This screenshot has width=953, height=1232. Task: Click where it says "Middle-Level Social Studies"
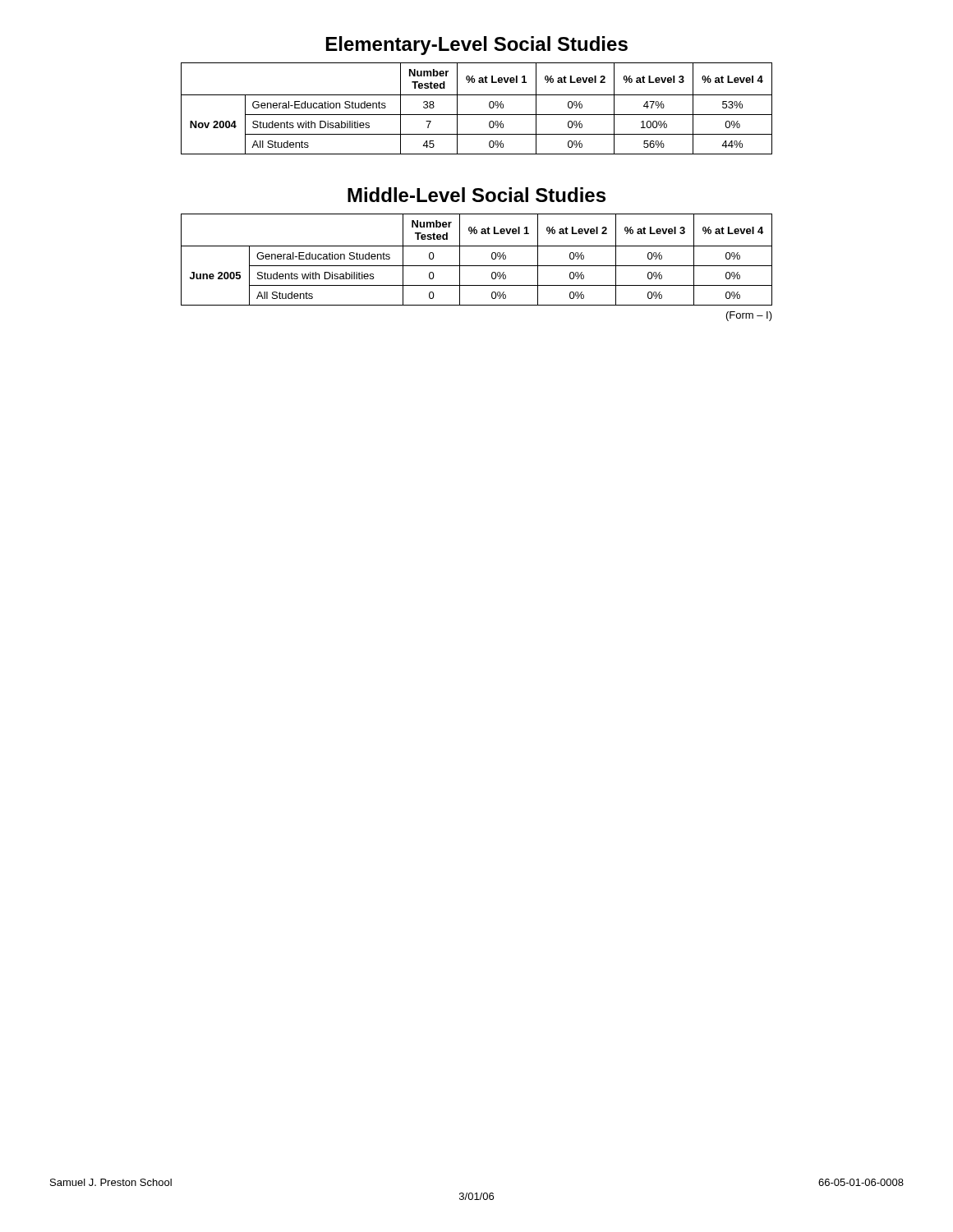476,195
